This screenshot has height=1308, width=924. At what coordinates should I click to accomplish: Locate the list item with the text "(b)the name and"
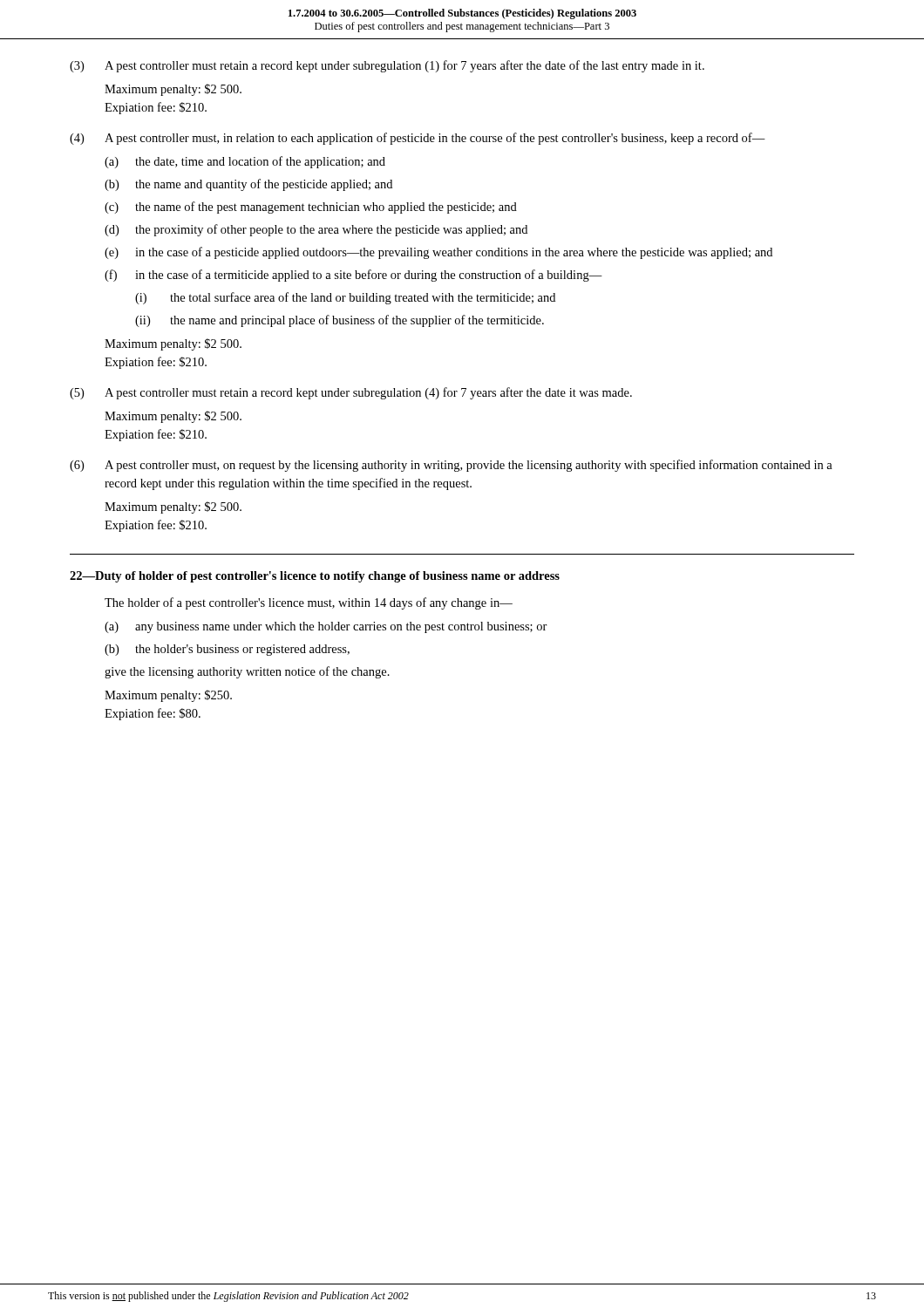248,185
